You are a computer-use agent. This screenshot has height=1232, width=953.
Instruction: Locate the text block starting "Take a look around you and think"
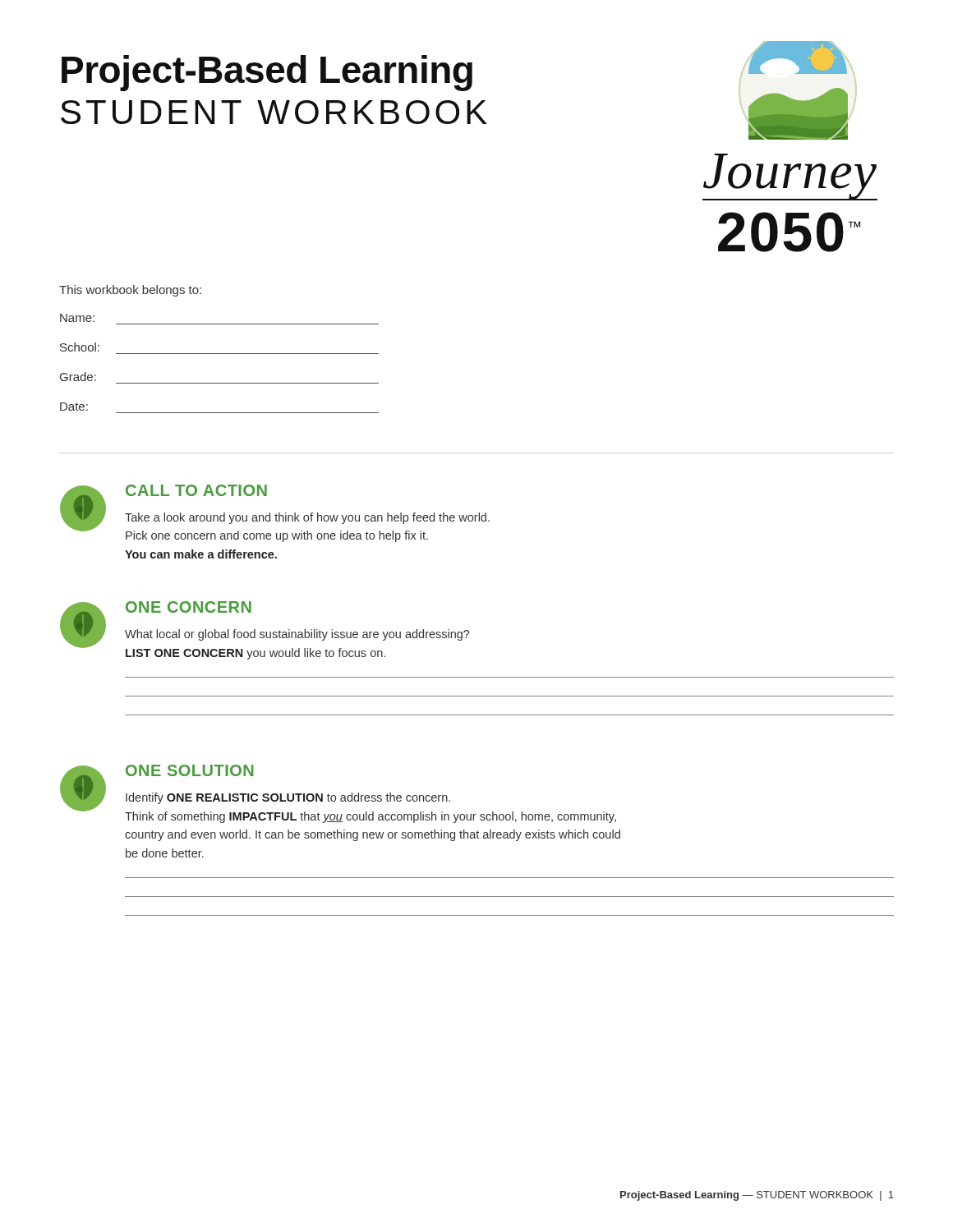308,536
